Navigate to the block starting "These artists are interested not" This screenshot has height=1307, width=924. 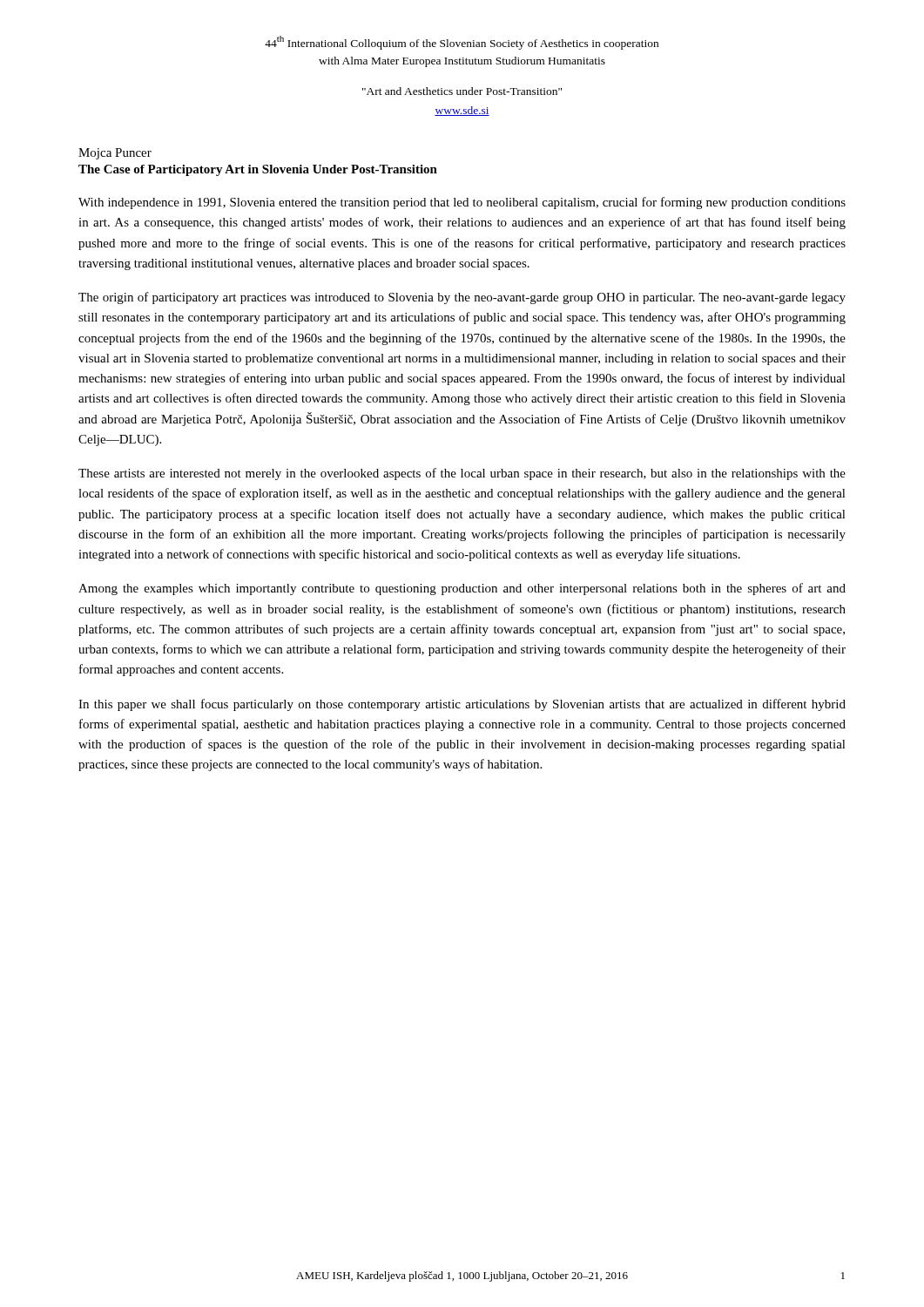pos(462,514)
